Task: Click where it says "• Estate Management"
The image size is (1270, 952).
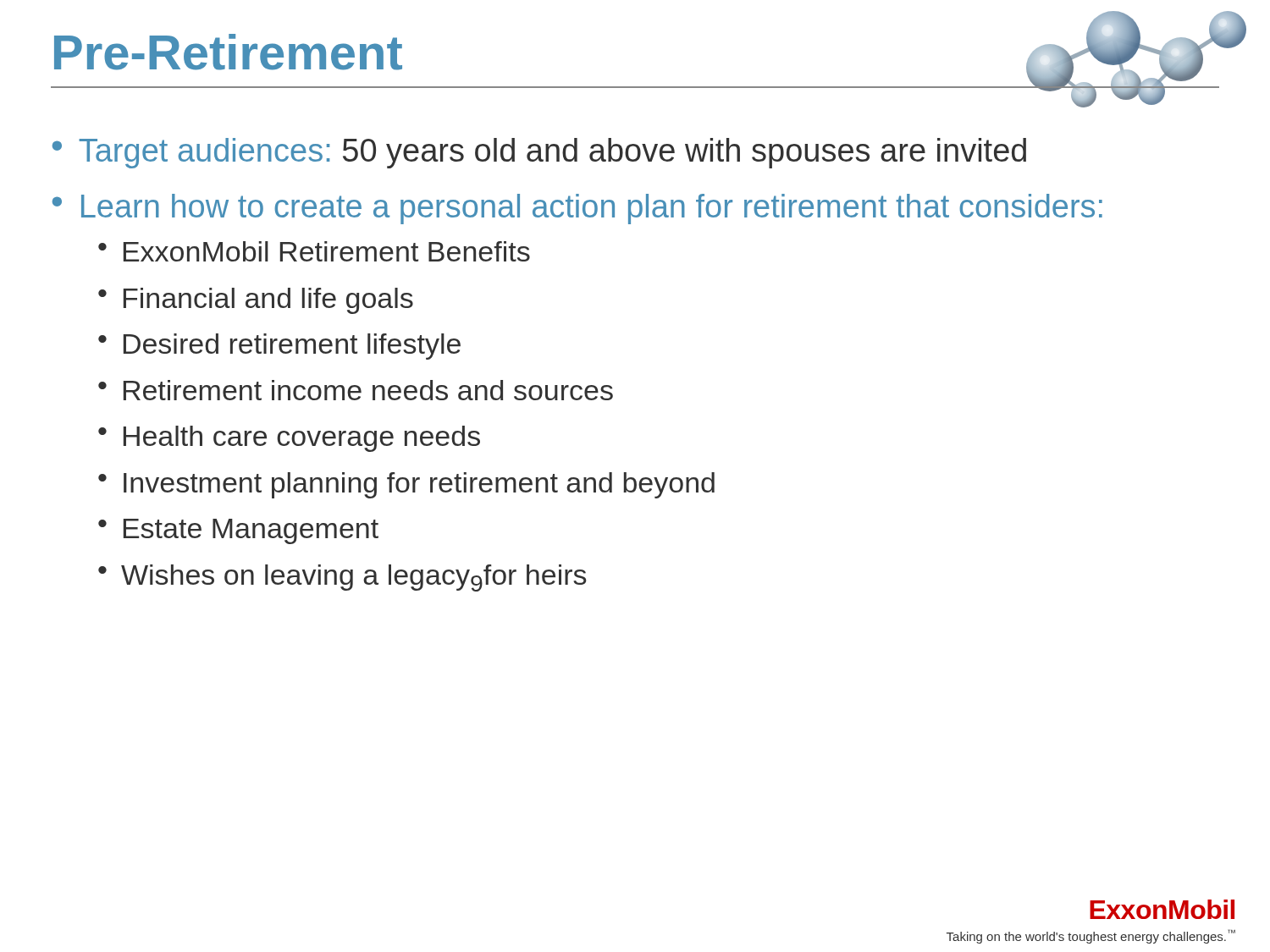Action: click(238, 528)
